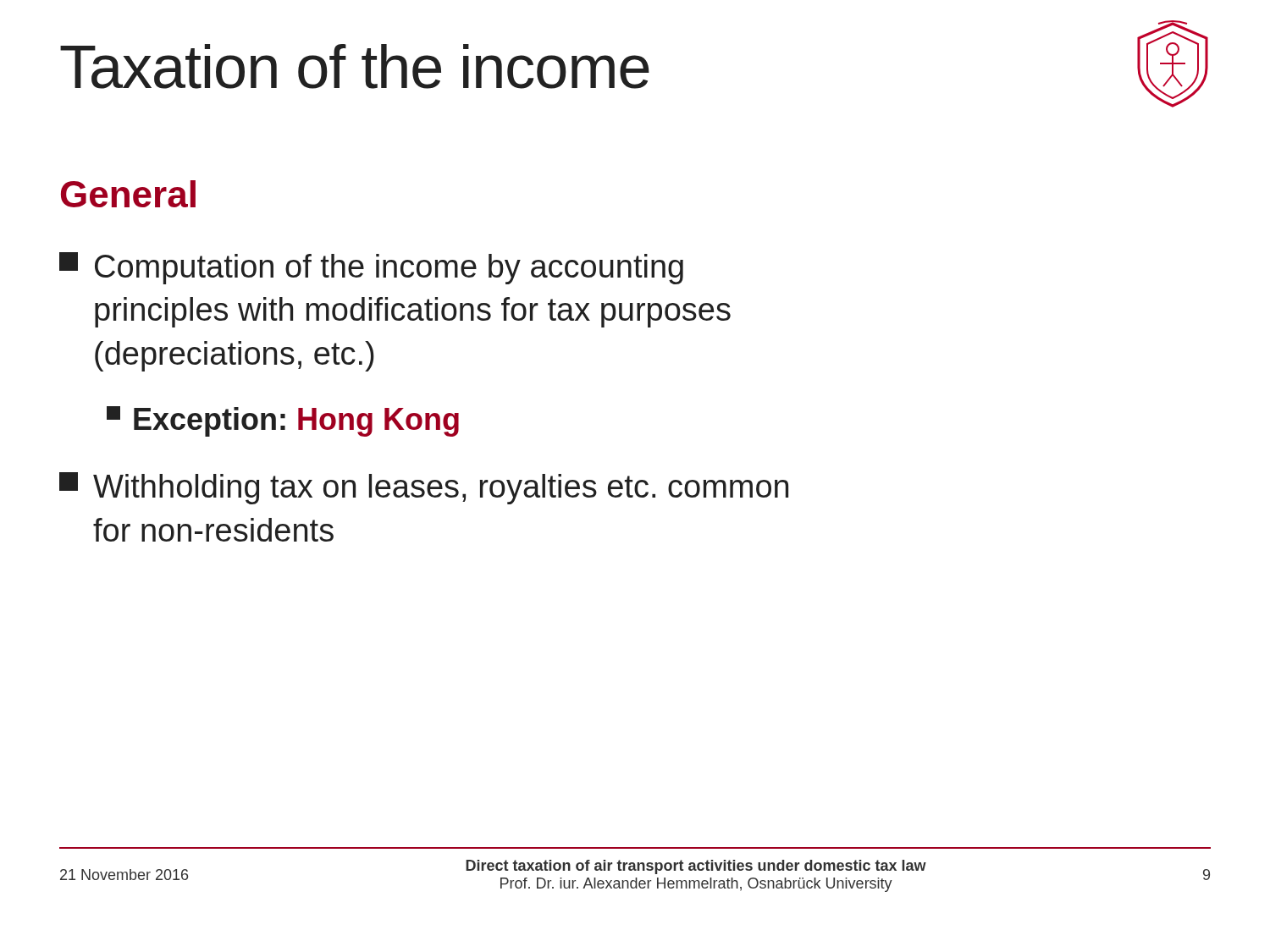
Task: Find the element starting "Computation of the"
Action: (x=395, y=311)
